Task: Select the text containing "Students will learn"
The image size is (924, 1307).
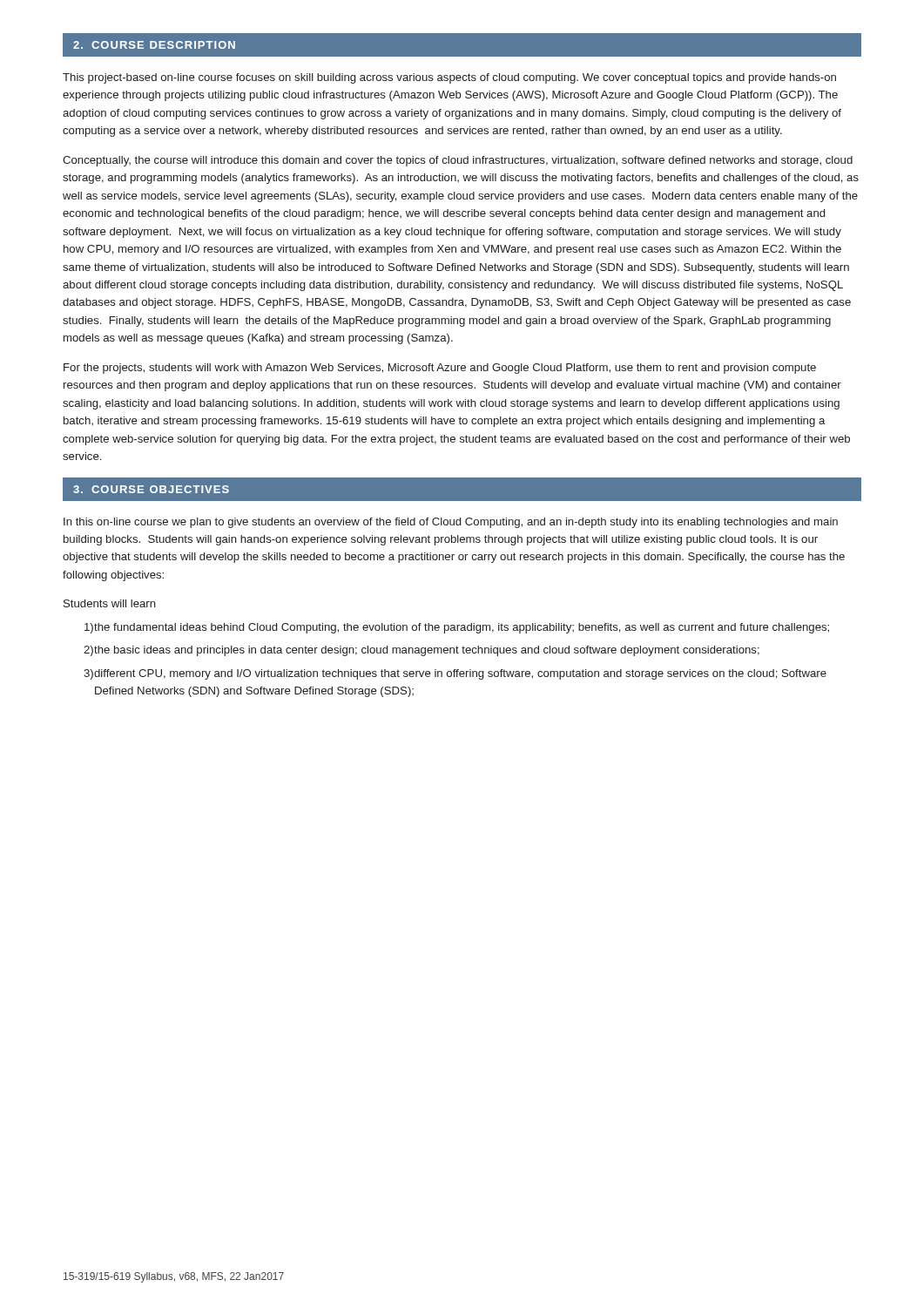Action: (x=109, y=604)
